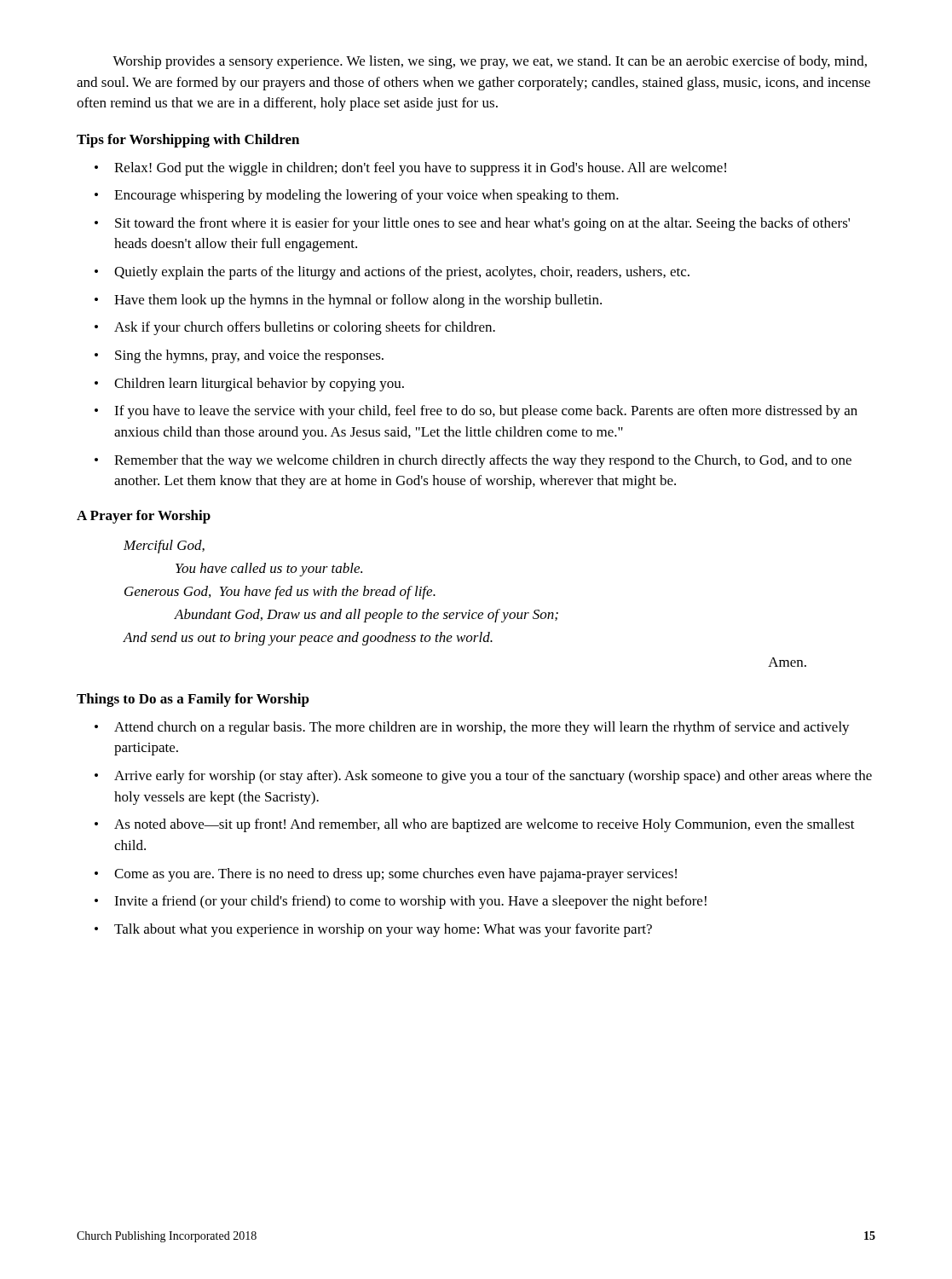952x1279 pixels.
Task: Select the region starting "Tips for Worshipping with"
Action: pos(188,139)
